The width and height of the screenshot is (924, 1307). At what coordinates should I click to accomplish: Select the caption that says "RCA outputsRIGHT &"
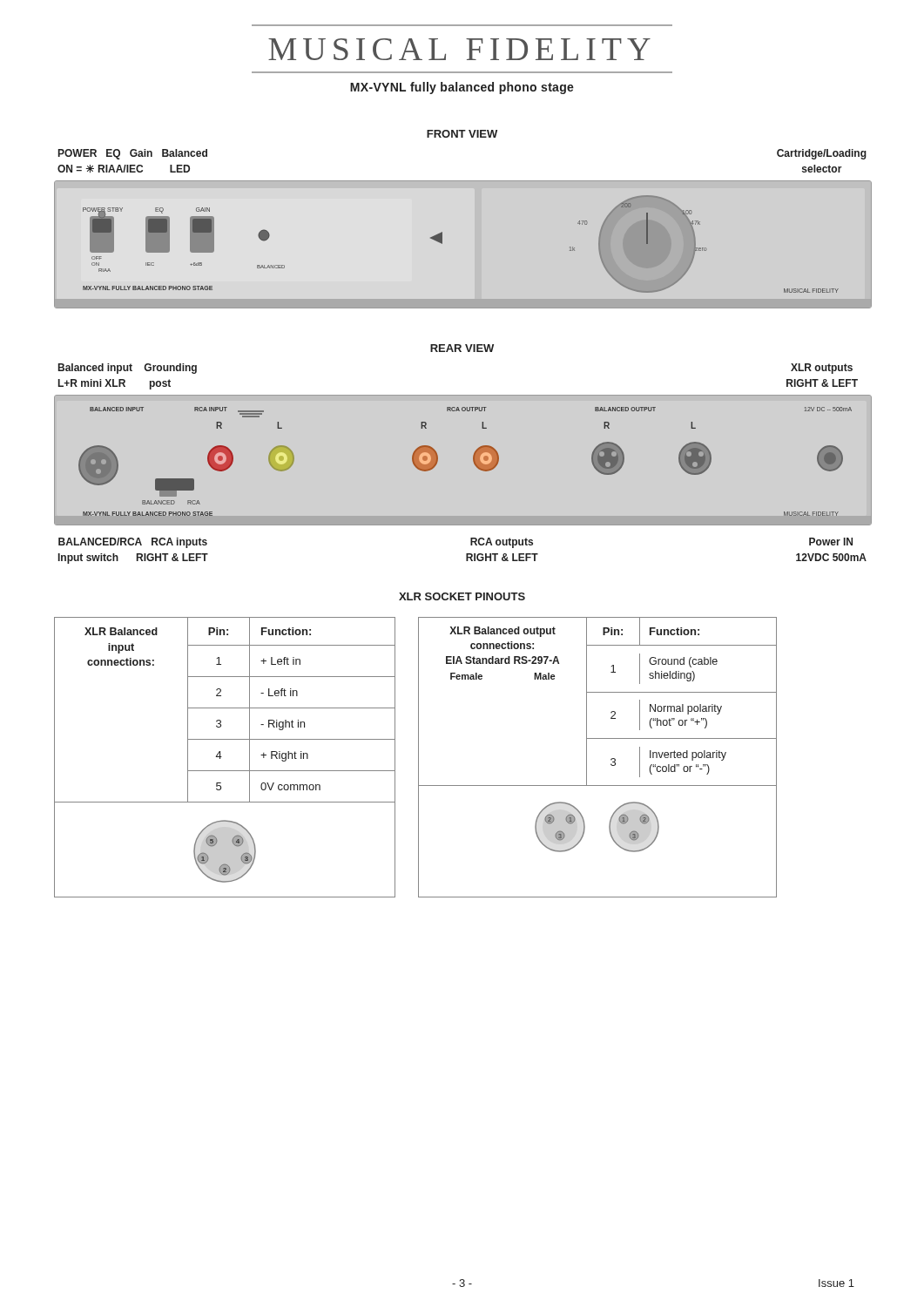pos(502,550)
